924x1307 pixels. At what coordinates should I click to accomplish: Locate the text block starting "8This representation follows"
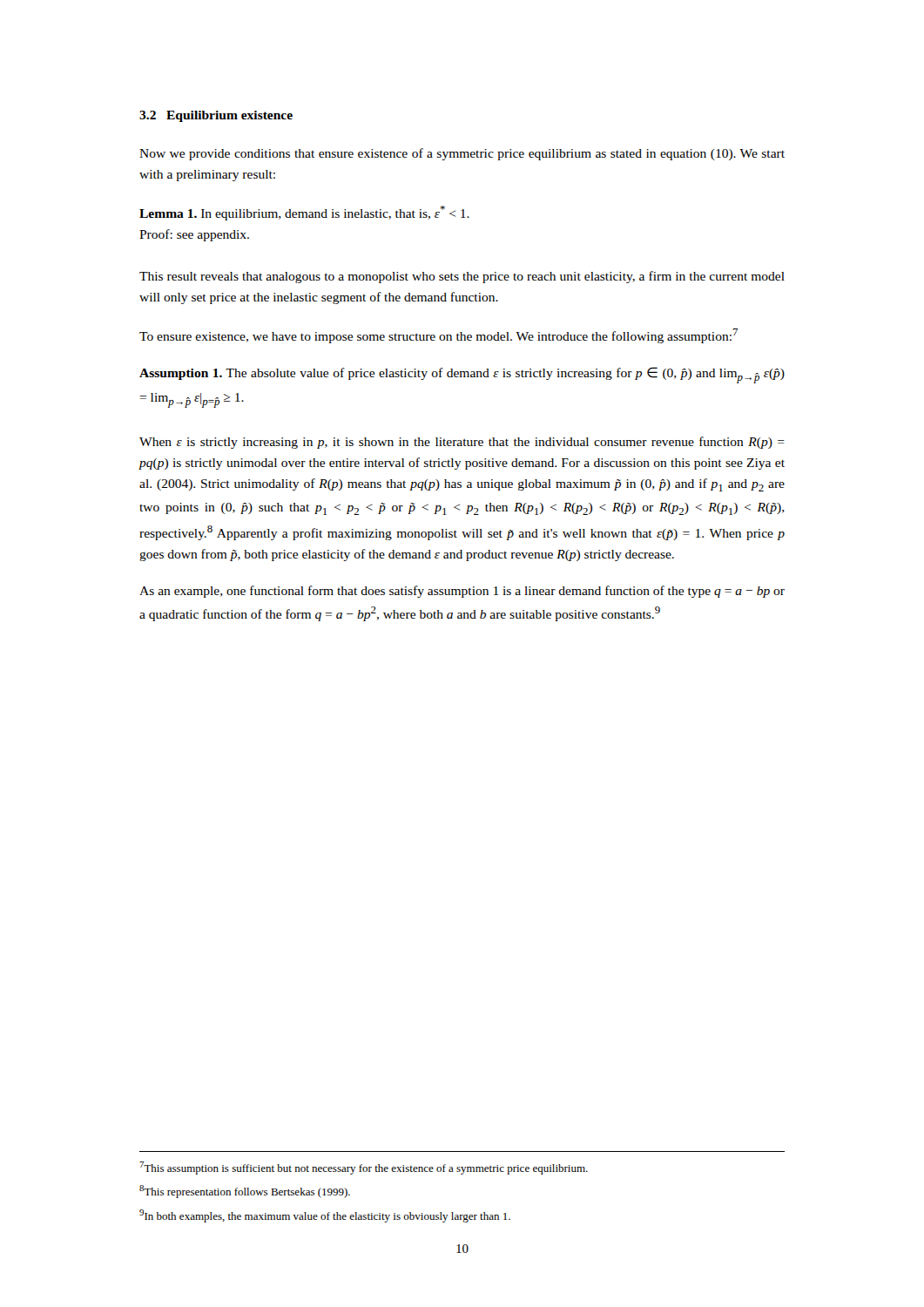(x=245, y=1190)
